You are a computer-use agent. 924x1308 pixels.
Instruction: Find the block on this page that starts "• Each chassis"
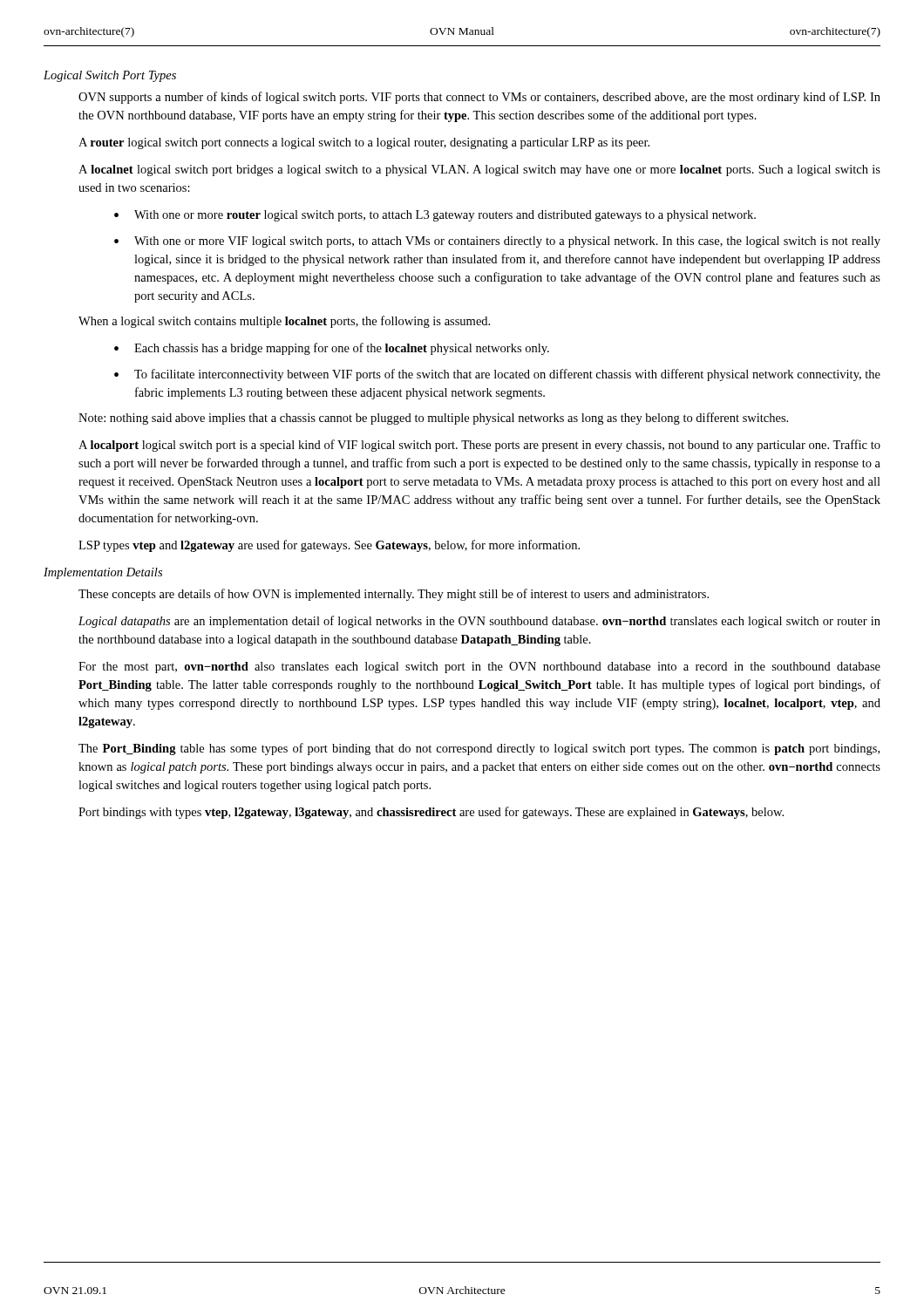(x=497, y=349)
